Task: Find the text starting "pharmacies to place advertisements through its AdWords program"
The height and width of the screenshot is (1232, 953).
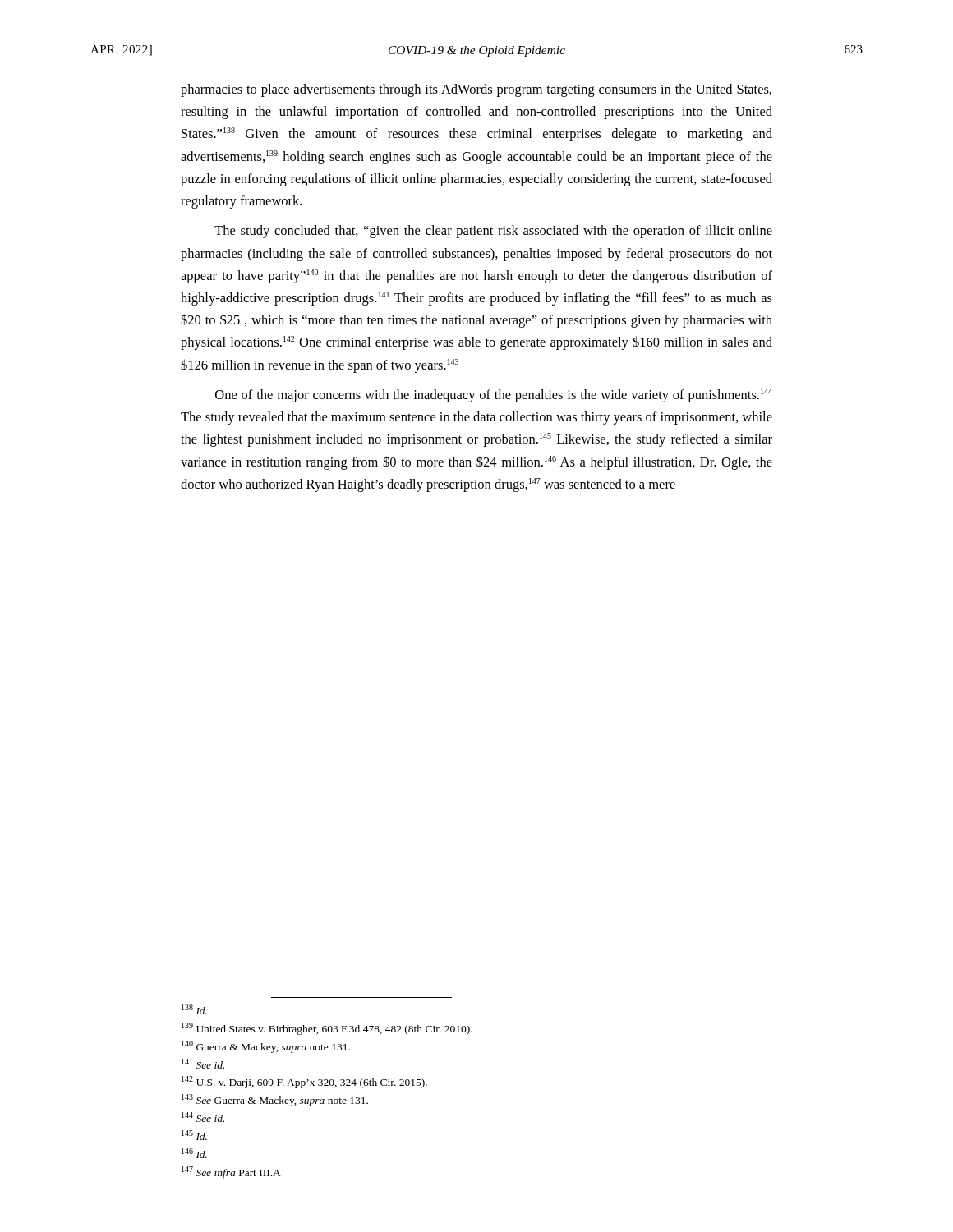Action: (476, 145)
